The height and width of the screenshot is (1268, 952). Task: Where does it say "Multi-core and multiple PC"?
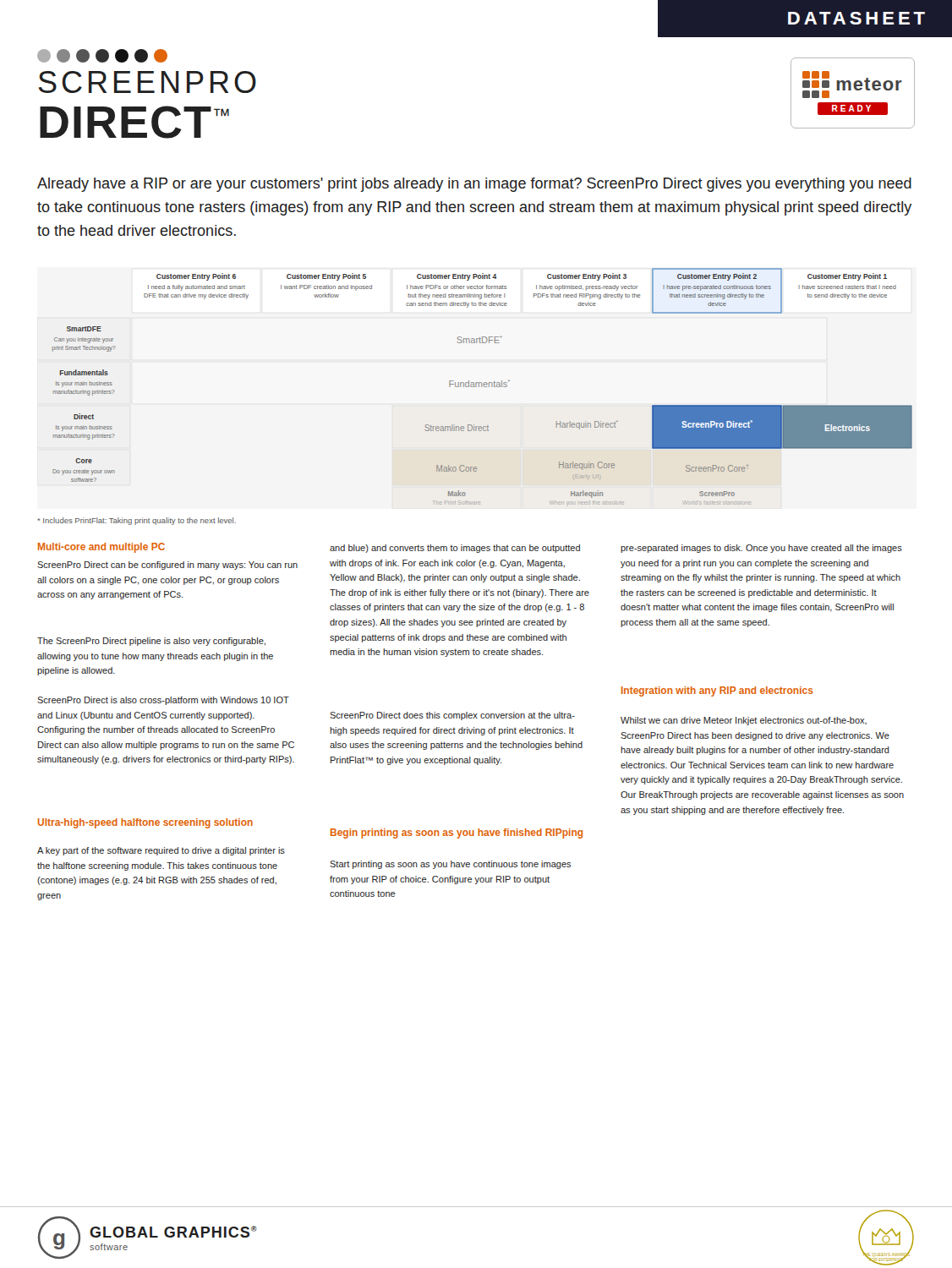point(101,547)
